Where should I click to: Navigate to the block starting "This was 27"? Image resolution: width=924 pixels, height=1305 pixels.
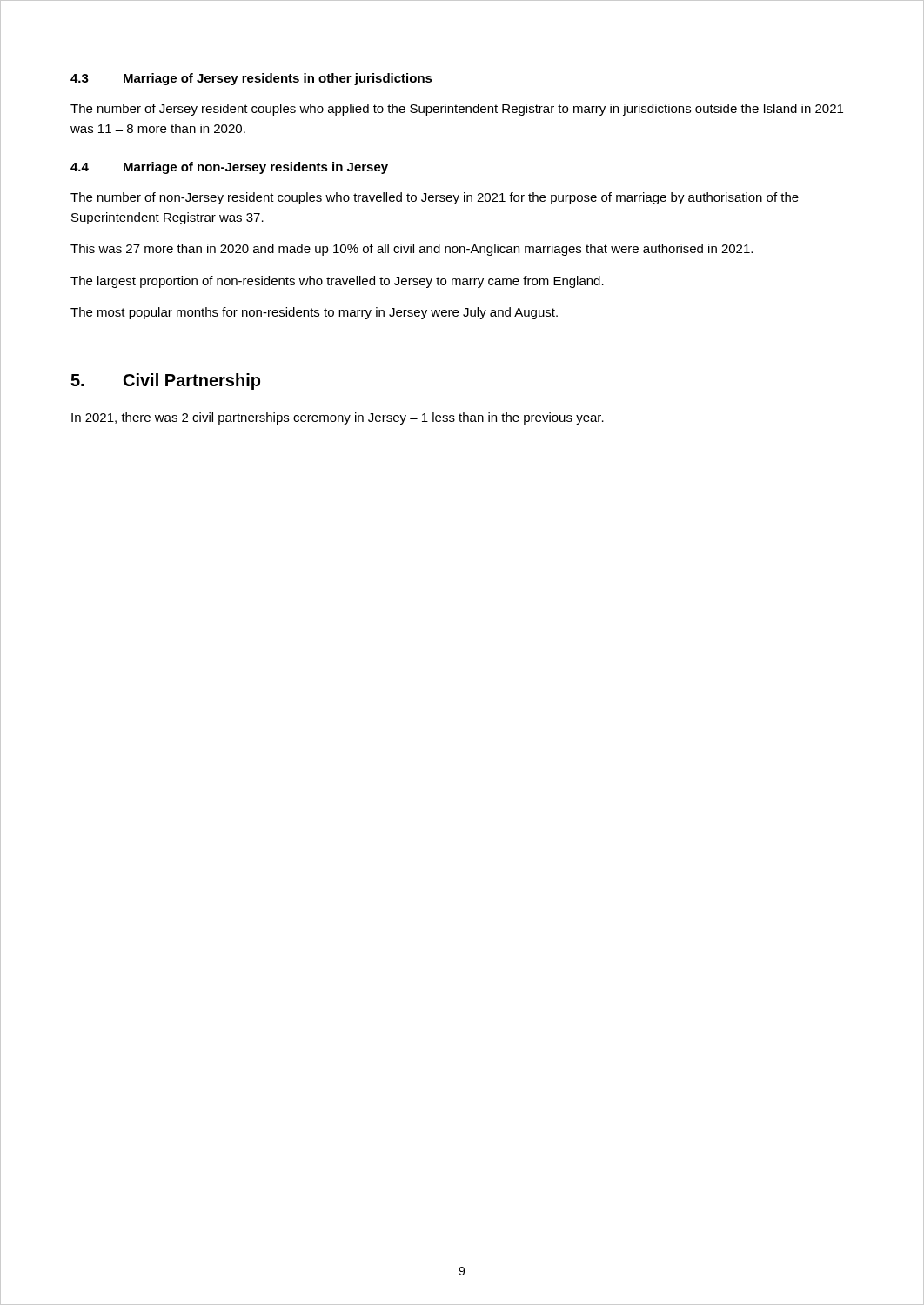point(412,248)
